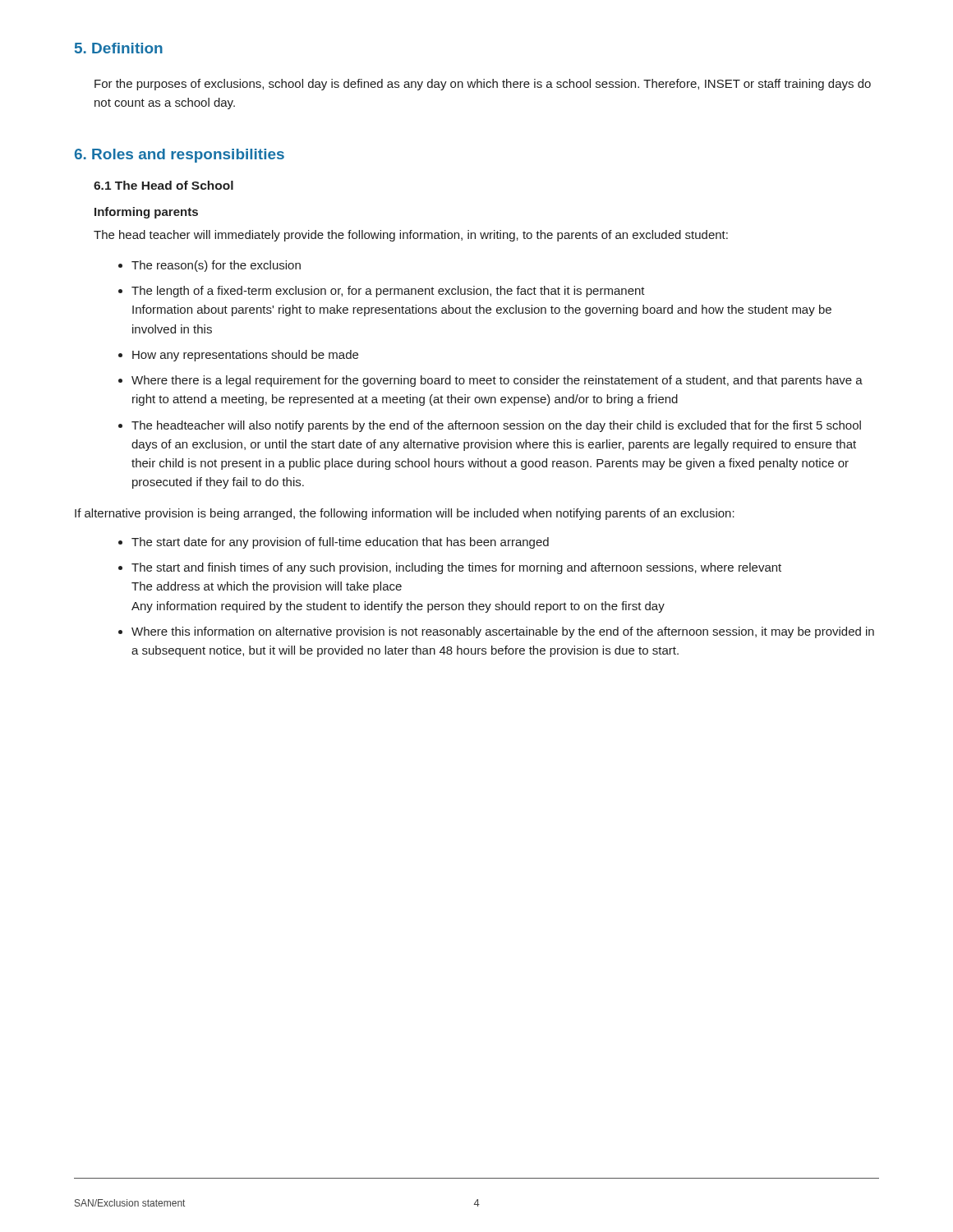Click the passage that begins "The head teacher will immediately provide the following"

pos(411,234)
